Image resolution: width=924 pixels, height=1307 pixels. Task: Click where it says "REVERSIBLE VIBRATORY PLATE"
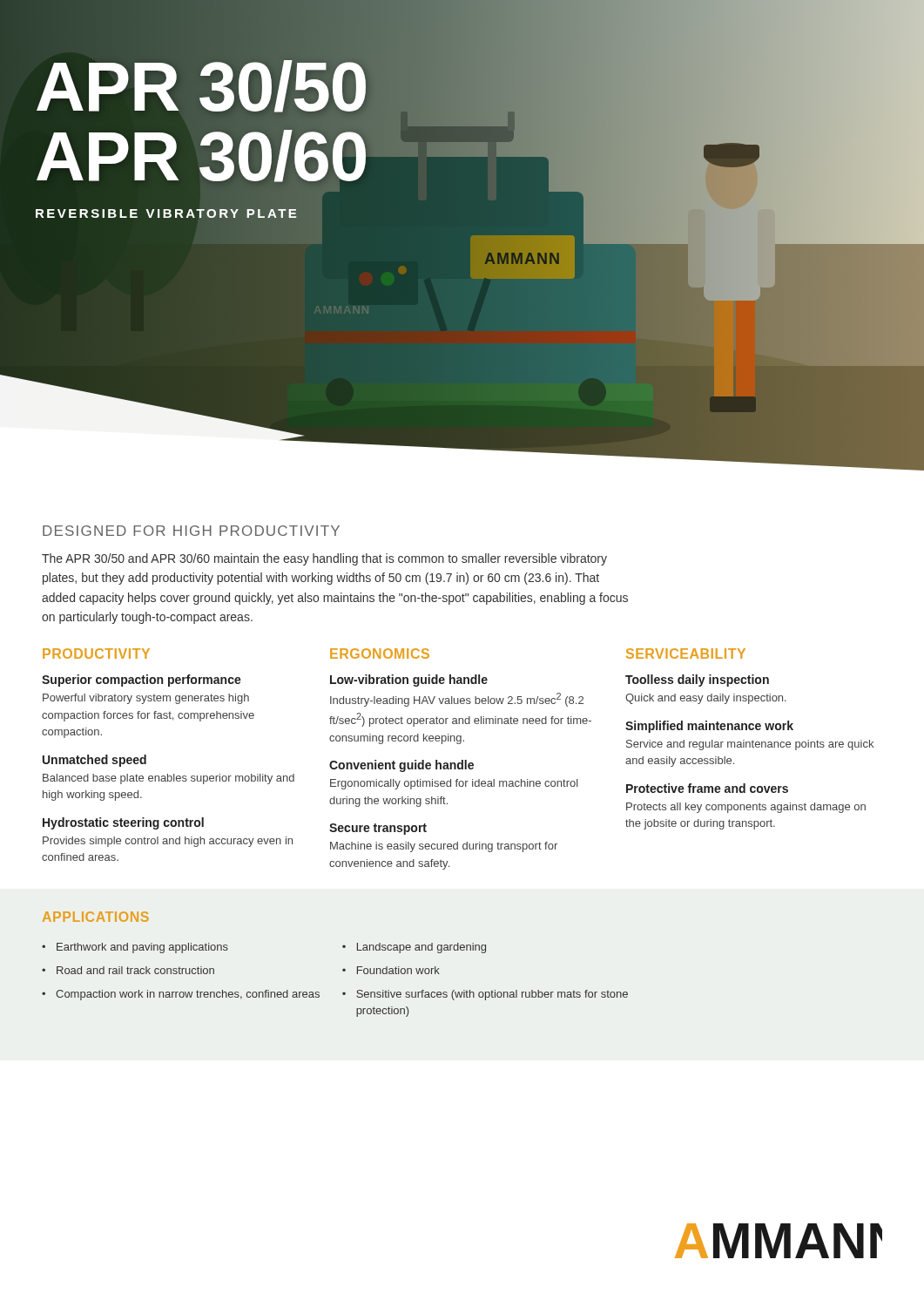(167, 213)
